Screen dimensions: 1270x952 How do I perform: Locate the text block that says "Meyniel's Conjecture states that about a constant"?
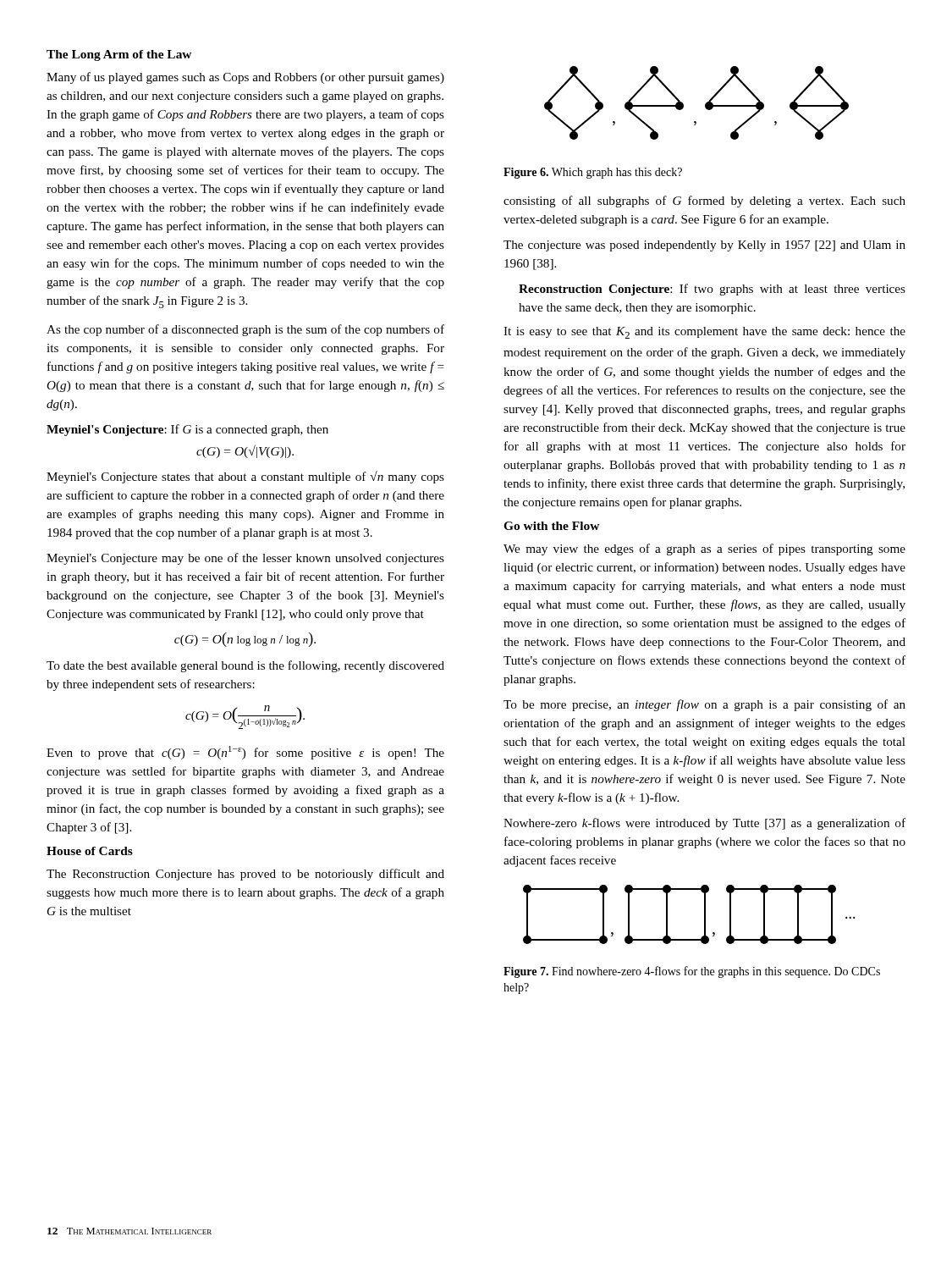pos(245,505)
